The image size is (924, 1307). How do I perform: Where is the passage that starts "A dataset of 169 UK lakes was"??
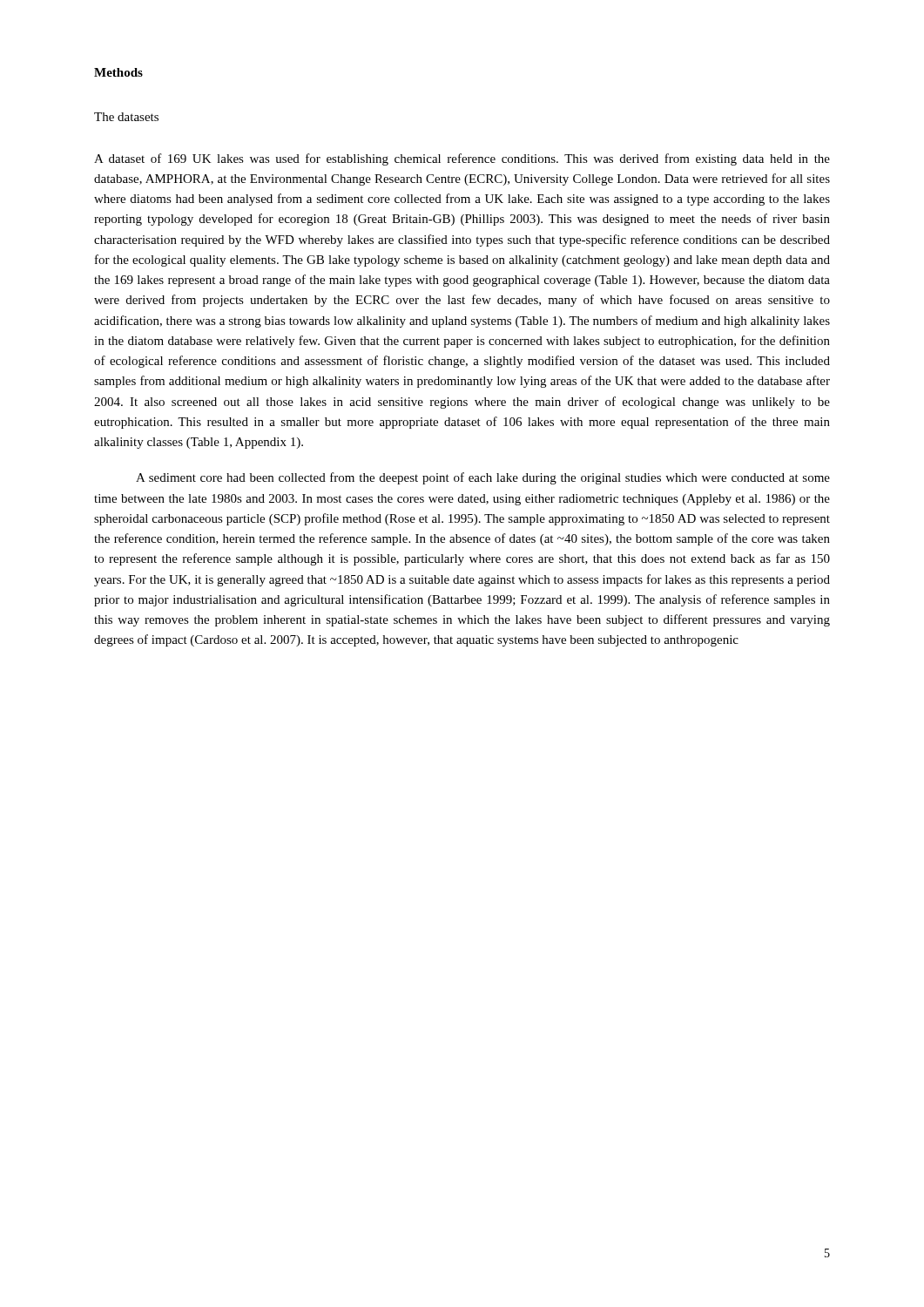tap(462, 300)
